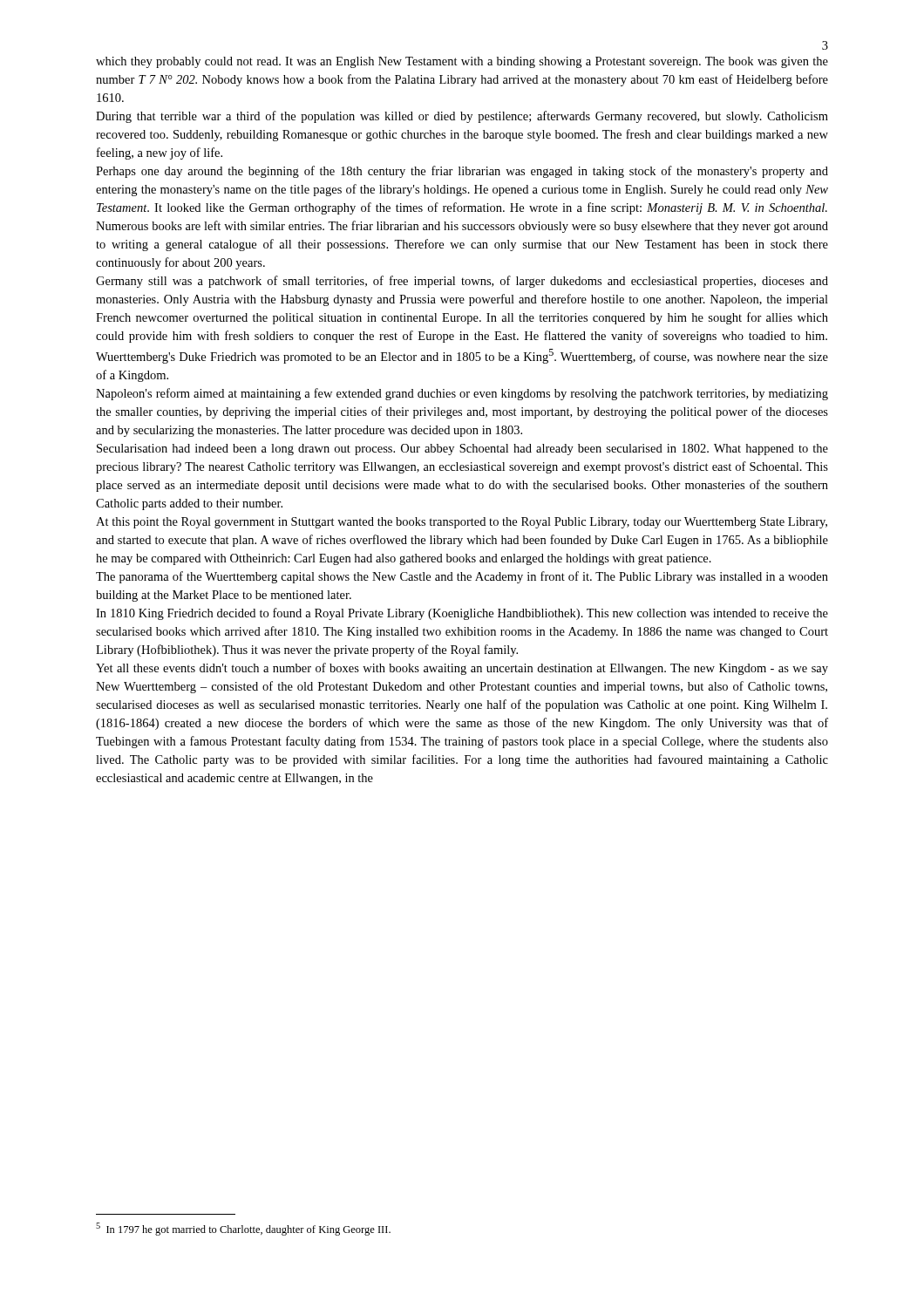Click the passage that begins "During that terrible war"
The height and width of the screenshot is (1308, 924).
coord(462,135)
